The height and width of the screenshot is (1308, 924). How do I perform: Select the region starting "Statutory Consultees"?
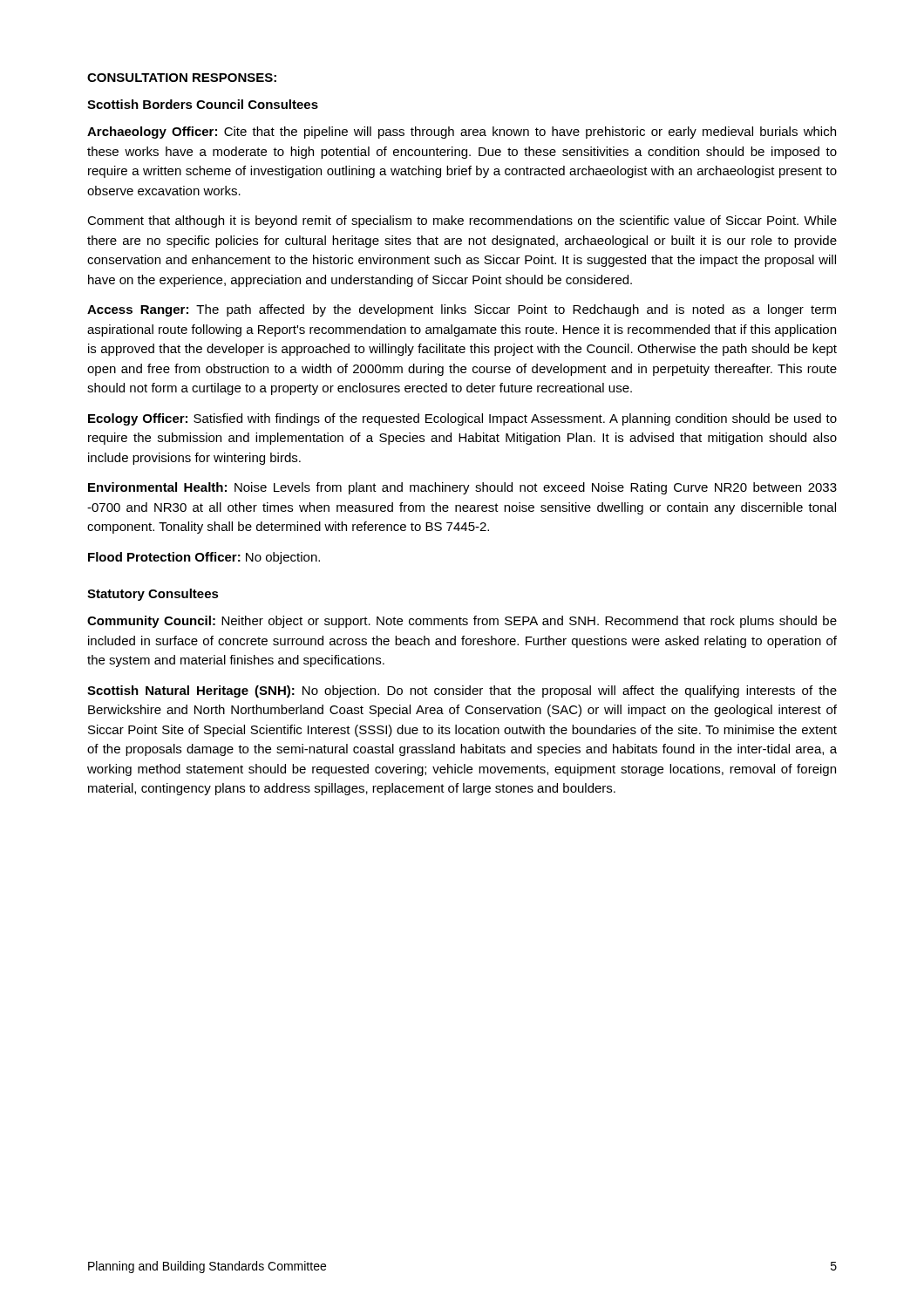[x=153, y=593]
